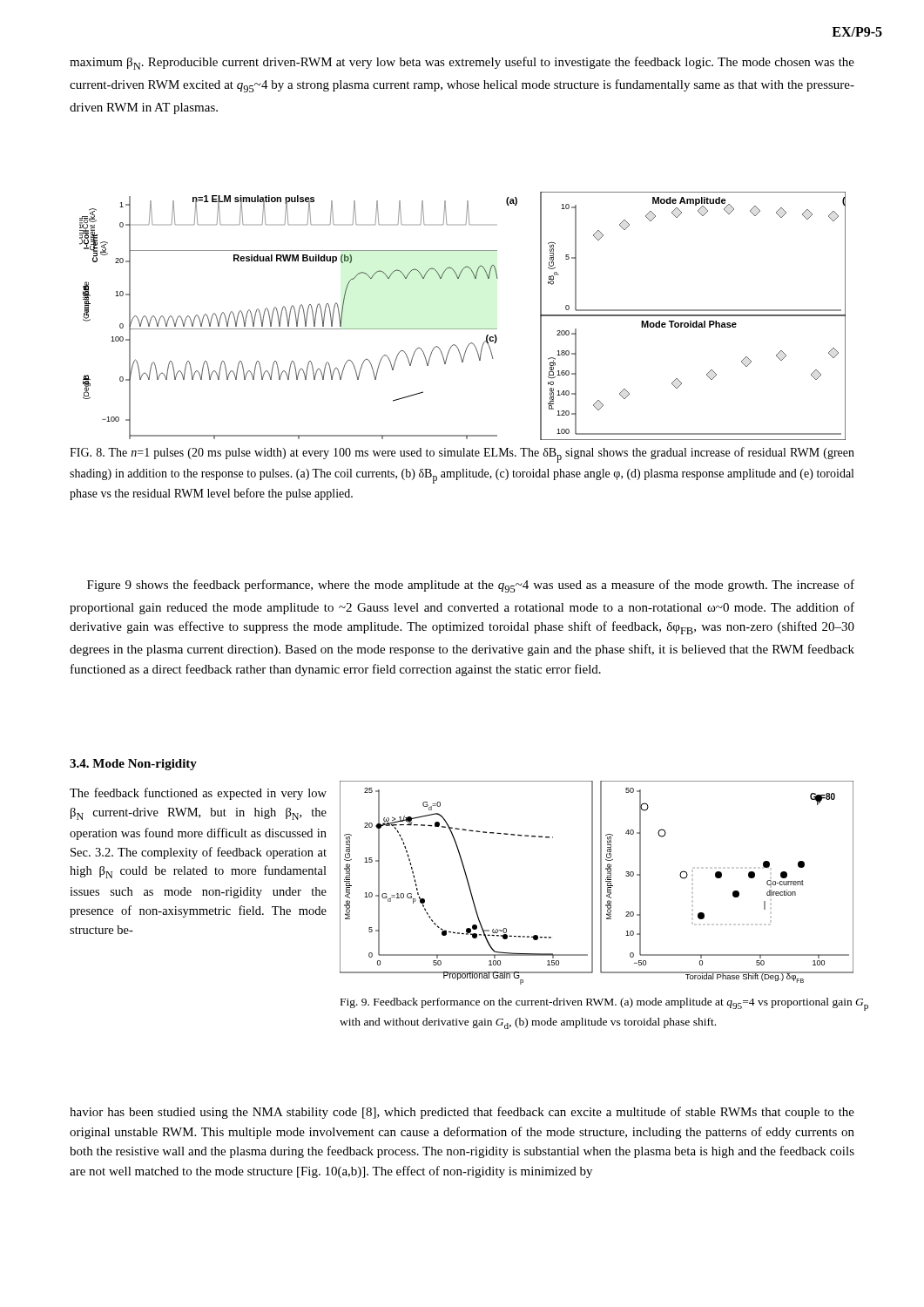This screenshot has height=1307, width=924.
Task: Where is the passage that starts "maximum βN. Reproducible current driven-RWM"?
Action: pyautogui.click(x=462, y=84)
